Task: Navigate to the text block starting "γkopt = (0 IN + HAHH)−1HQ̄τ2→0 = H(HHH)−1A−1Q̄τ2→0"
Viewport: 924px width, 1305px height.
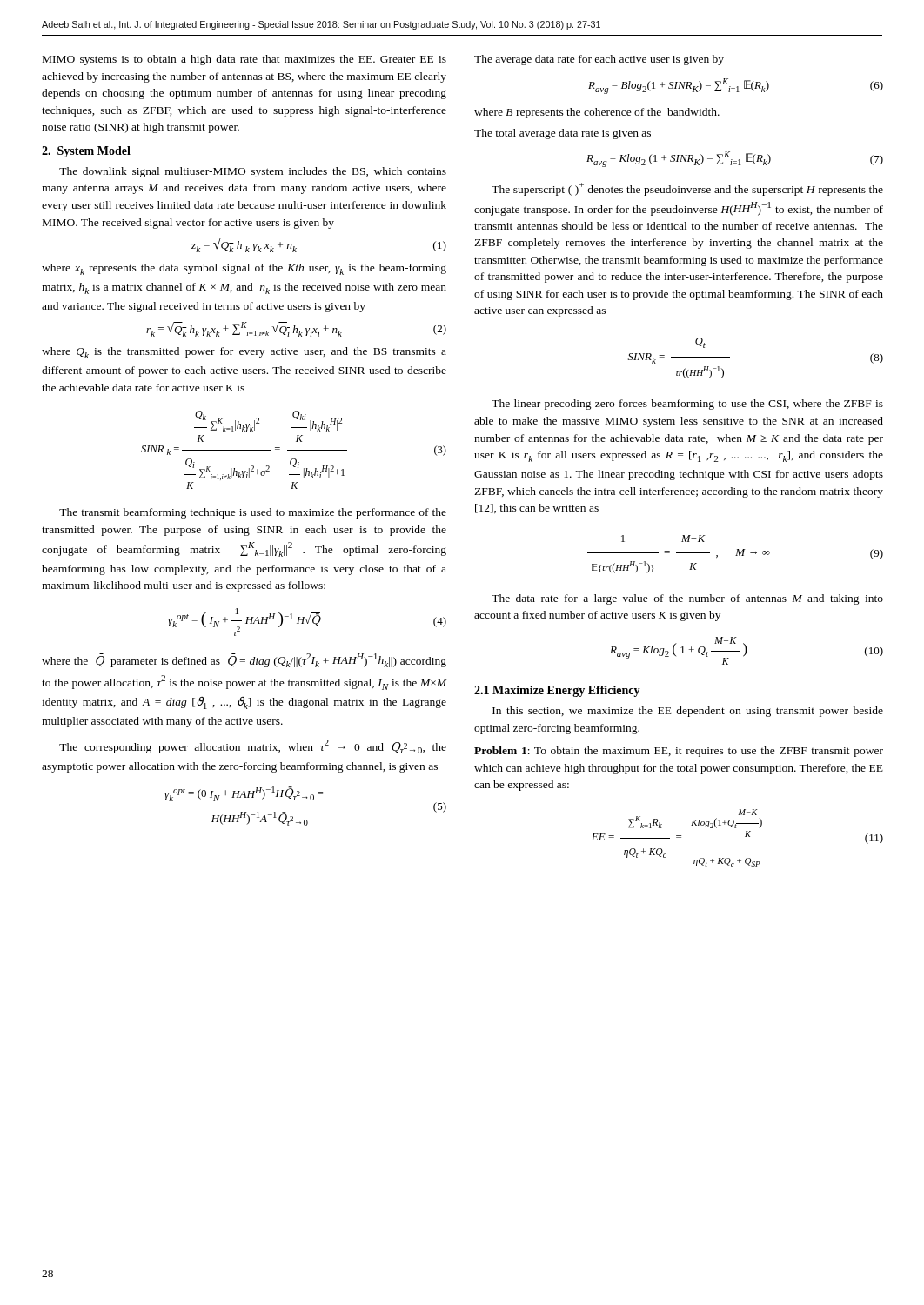Action: pyautogui.click(x=305, y=806)
